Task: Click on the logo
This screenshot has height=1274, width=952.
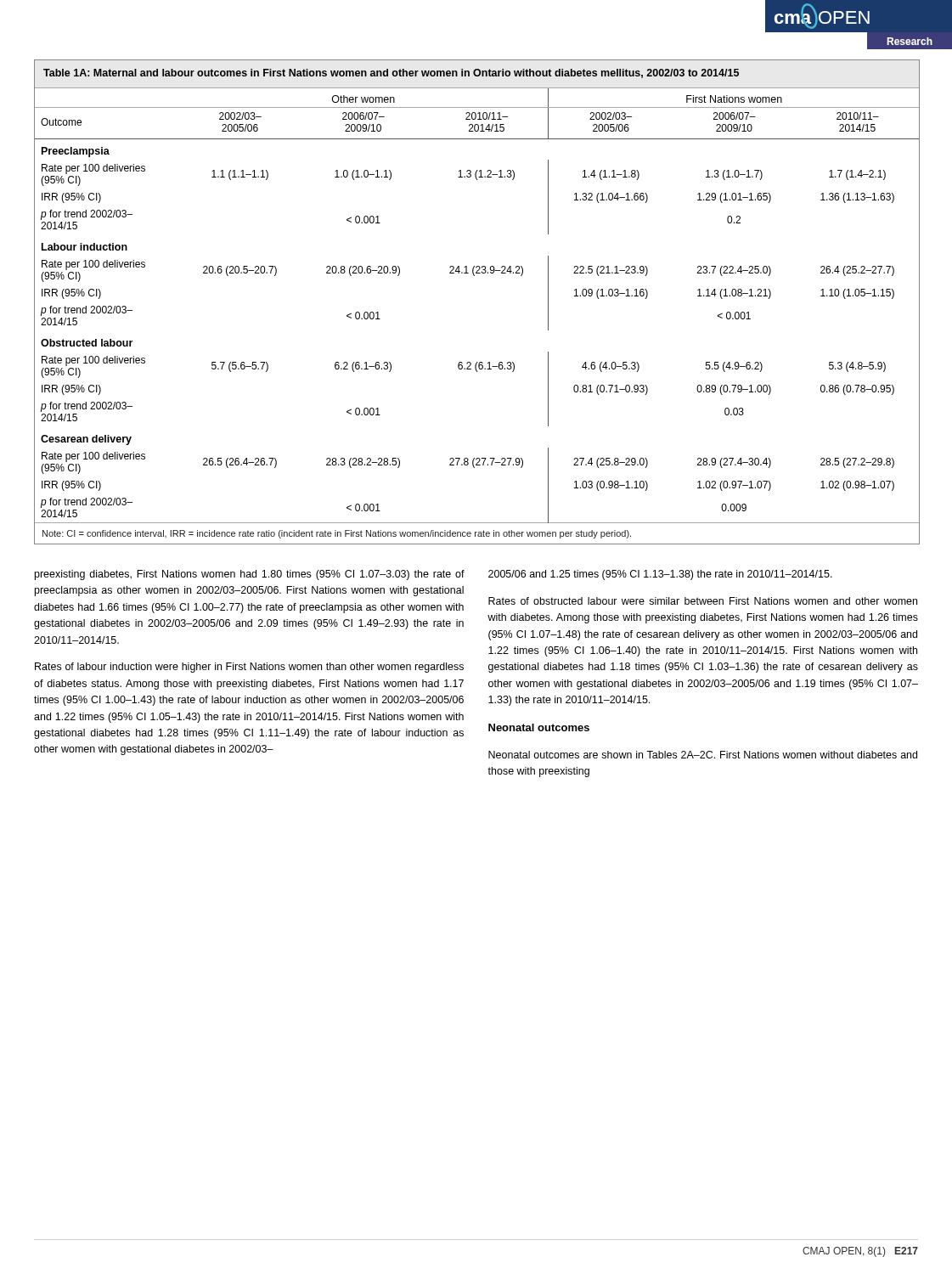Action: [x=859, y=25]
